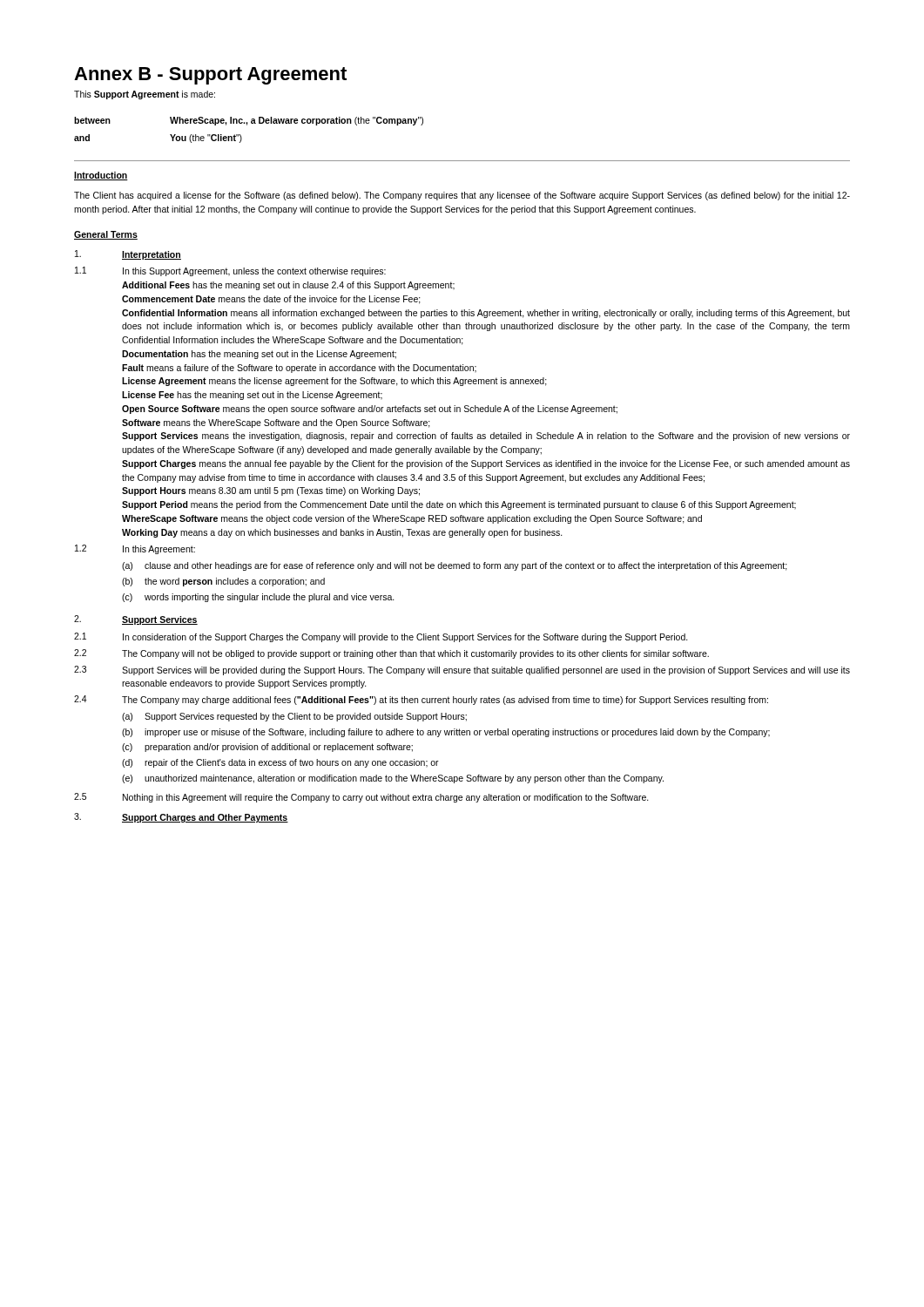The height and width of the screenshot is (1307, 924).
Task: Select the text with the text "This Support Agreement is made:"
Action: click(145, 94)
